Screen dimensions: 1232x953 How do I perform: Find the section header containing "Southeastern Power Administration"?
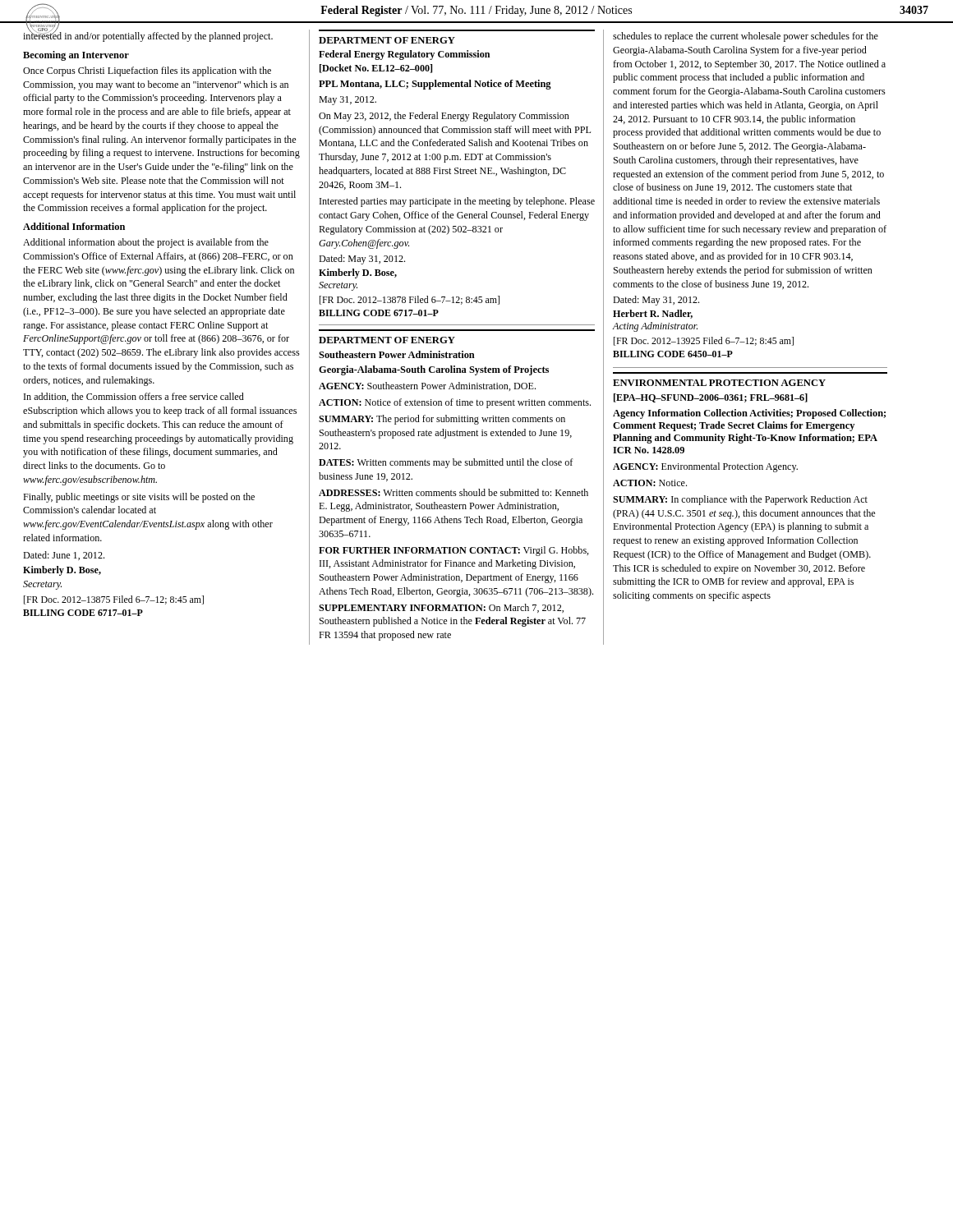pos(397,355)
